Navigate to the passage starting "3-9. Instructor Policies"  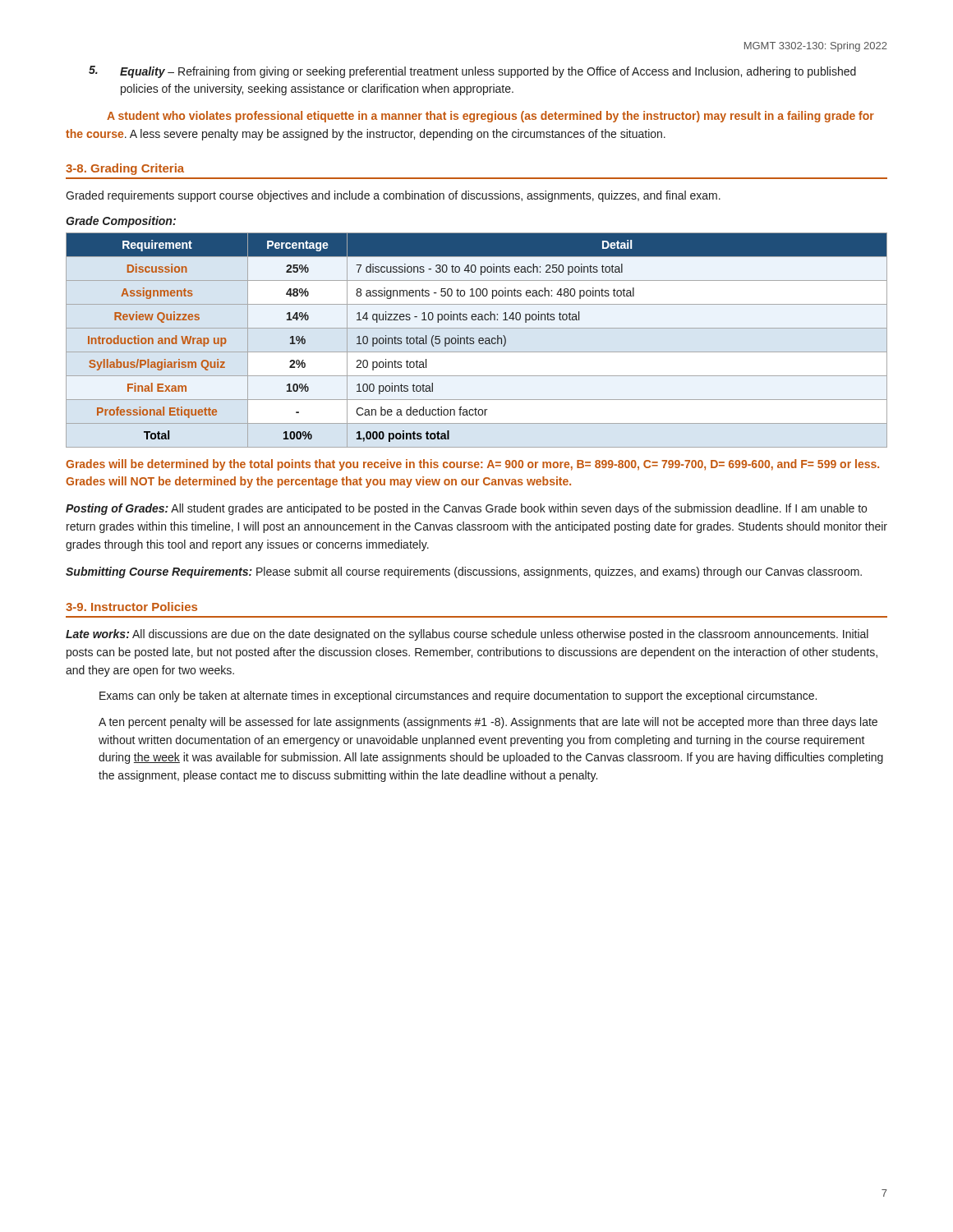132,607
